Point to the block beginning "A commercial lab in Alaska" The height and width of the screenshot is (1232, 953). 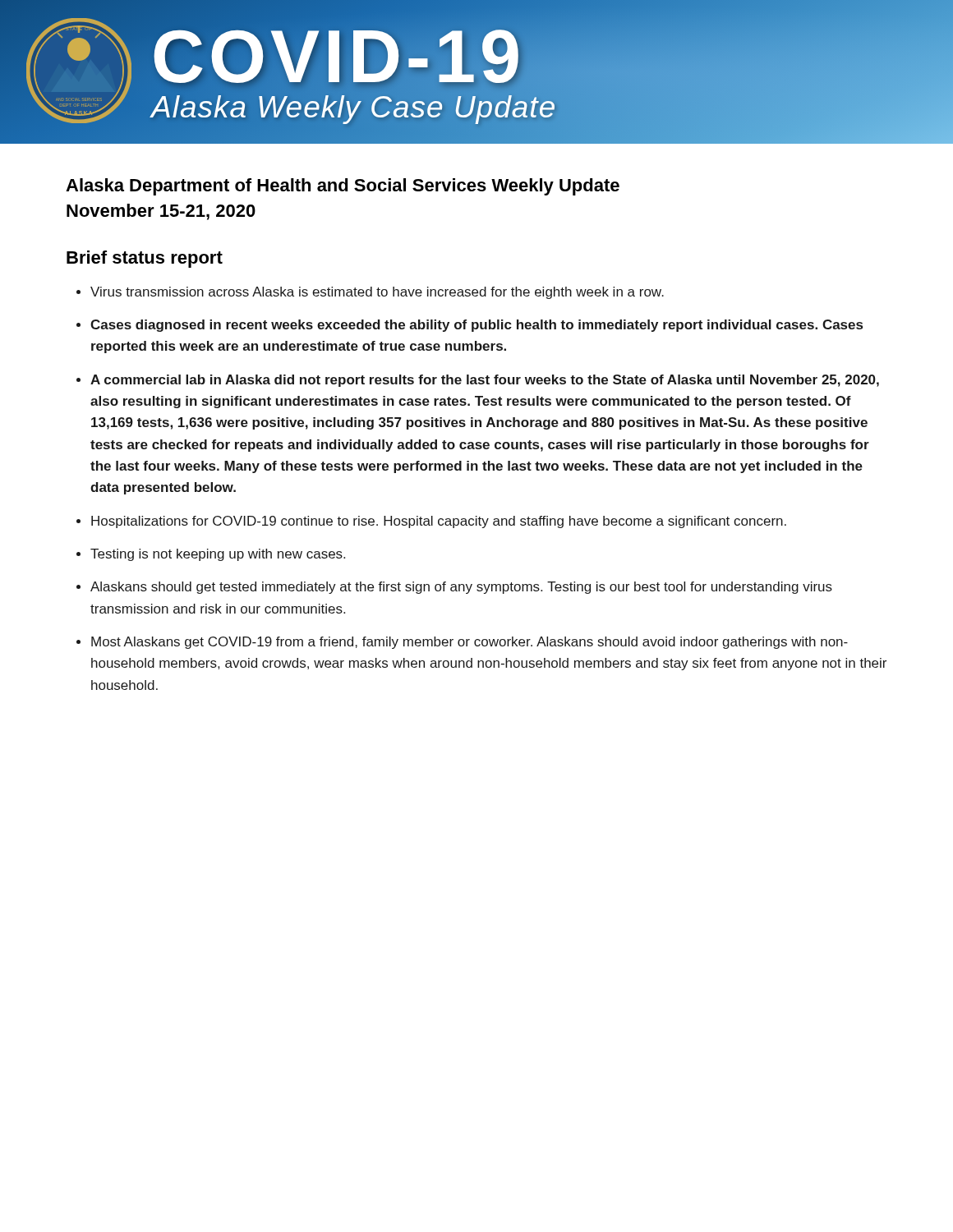pos(485,434)
